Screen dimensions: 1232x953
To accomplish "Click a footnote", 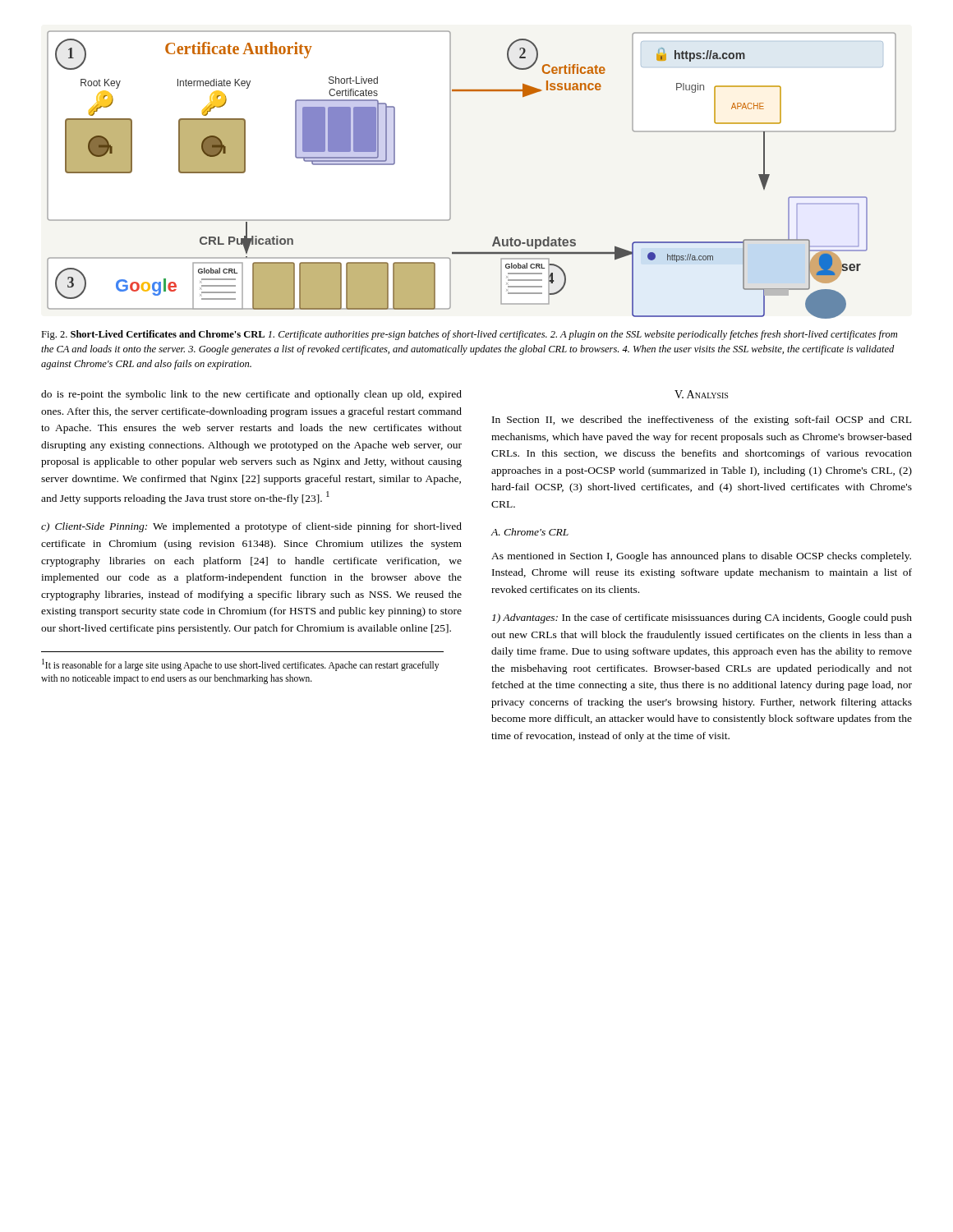I will (x=240, y=670).
